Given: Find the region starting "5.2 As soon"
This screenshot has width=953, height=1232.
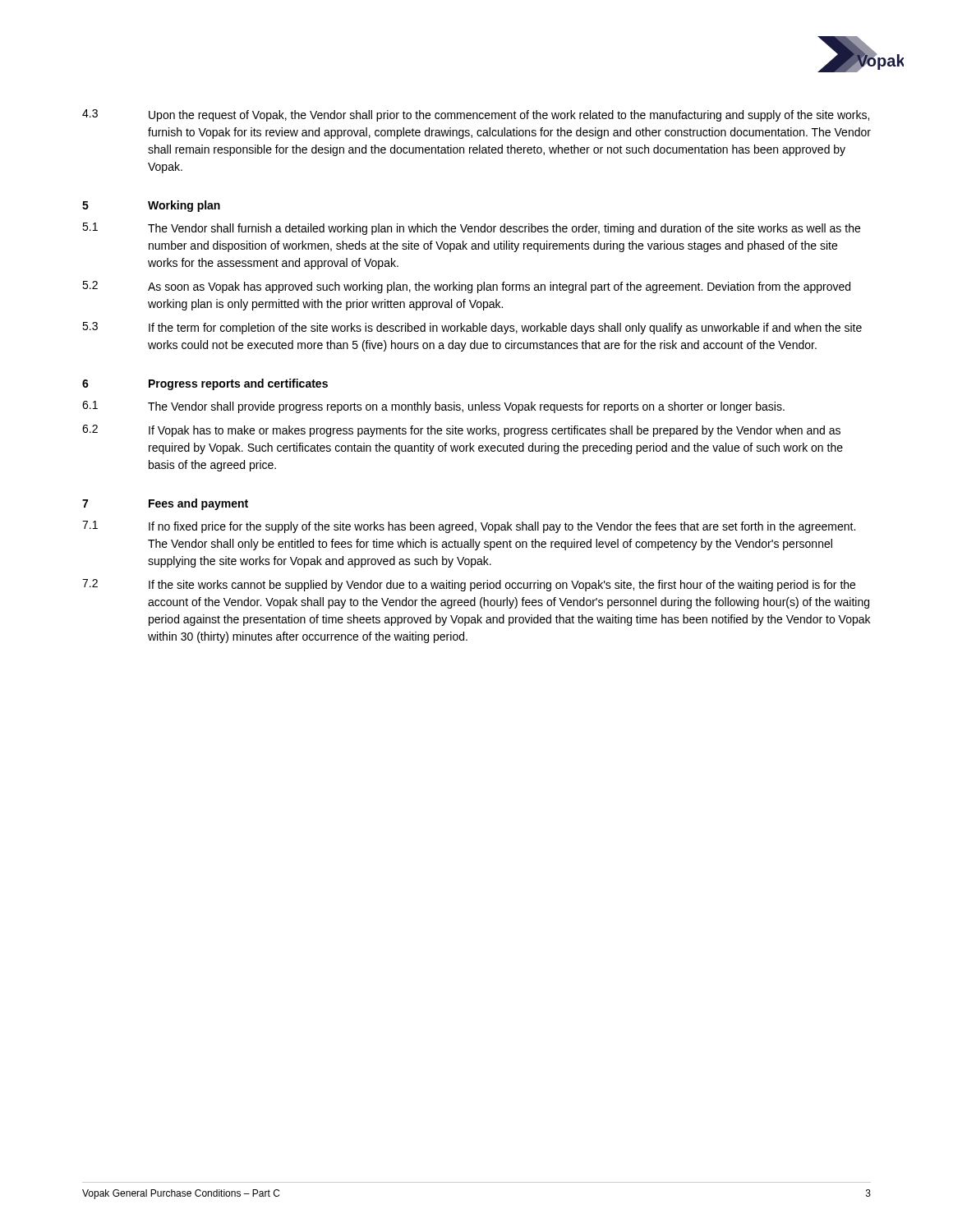Looking at the screenshot, I should pos(476,296).
